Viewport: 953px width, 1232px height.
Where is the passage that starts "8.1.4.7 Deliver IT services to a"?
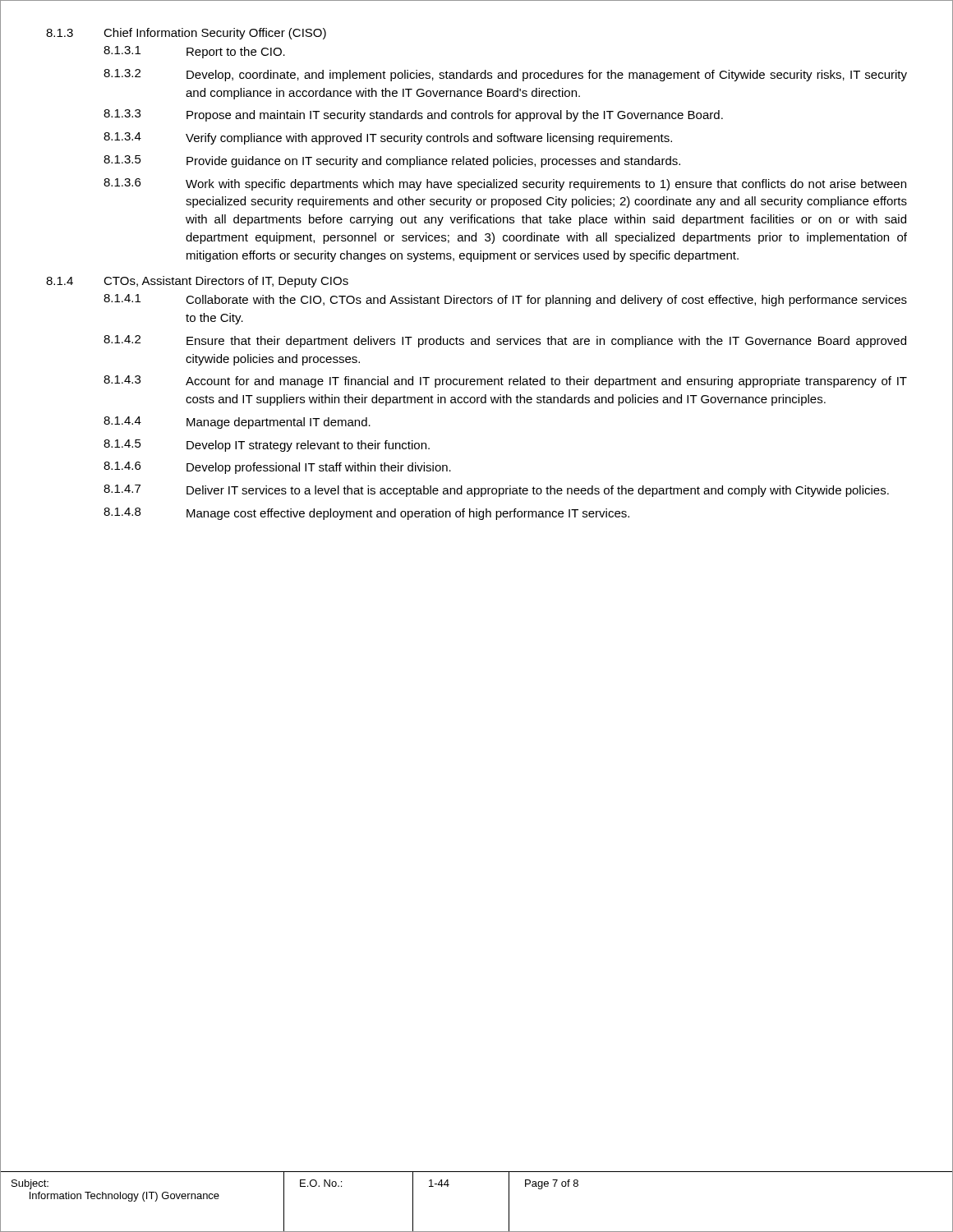point(497,490)
